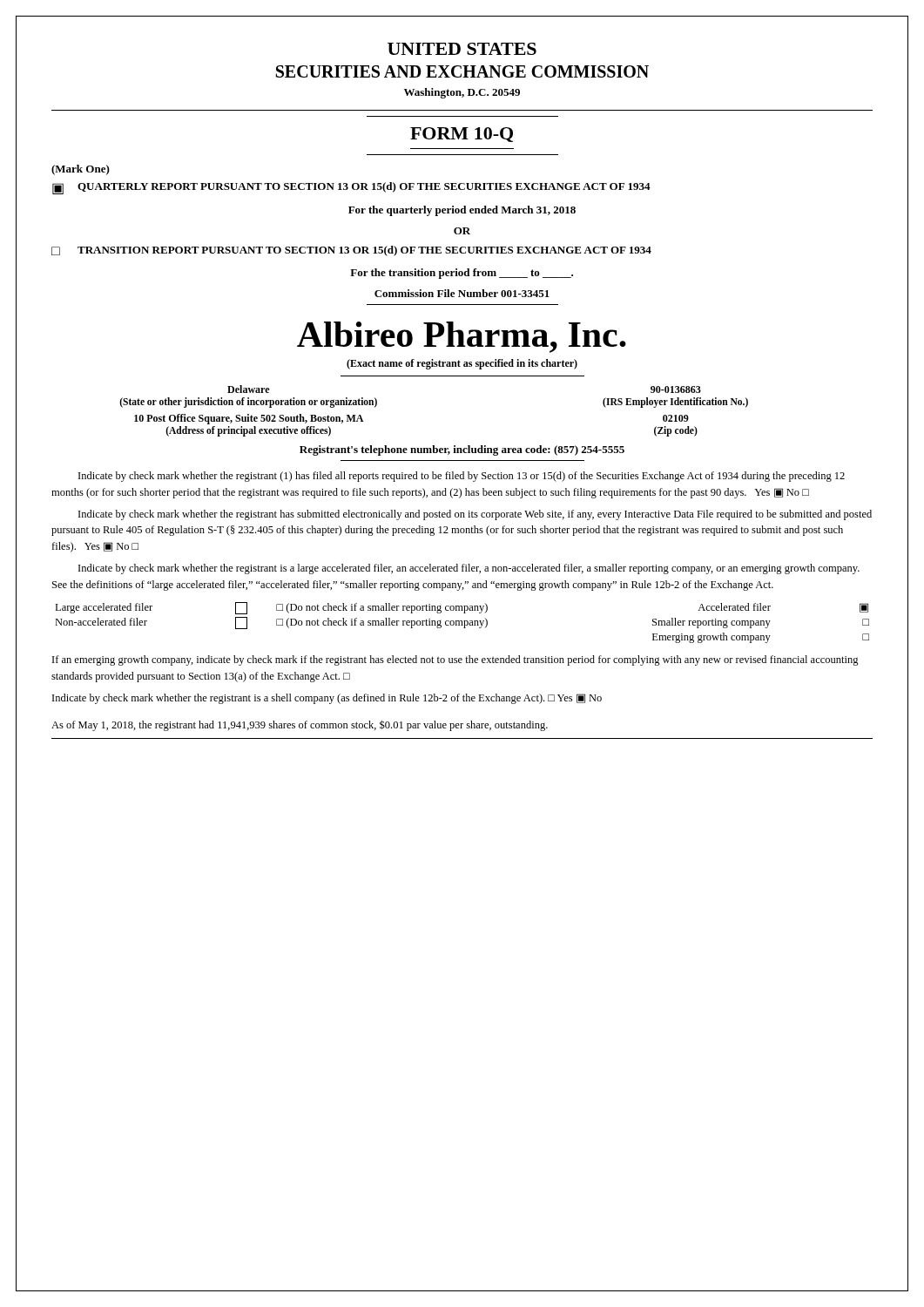
Task: Find the title with the text "FORM 10-Q"
Action: point(462,135)
